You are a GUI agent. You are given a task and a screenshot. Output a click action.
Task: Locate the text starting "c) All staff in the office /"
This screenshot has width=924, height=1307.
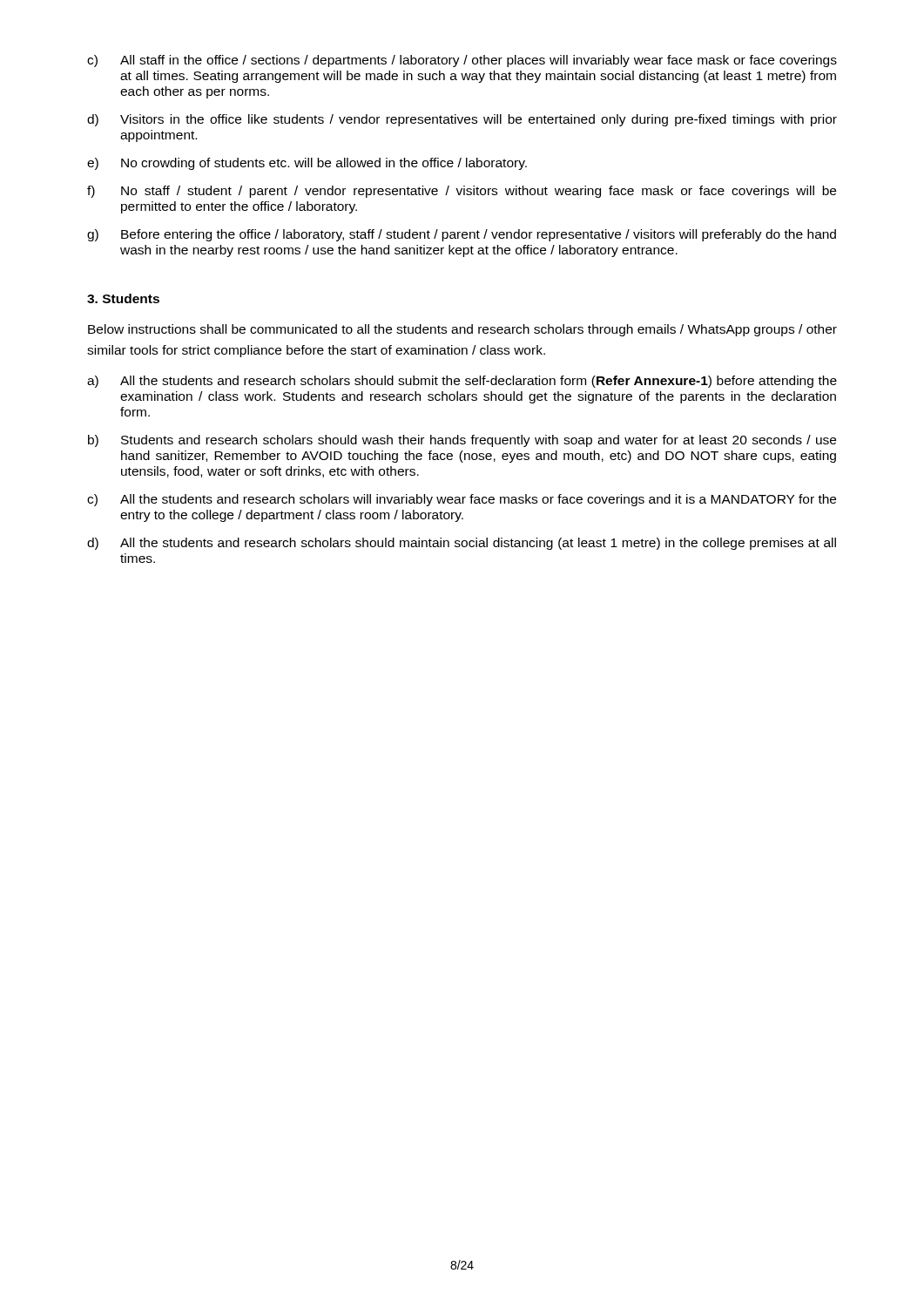click(x=462, y=76)
